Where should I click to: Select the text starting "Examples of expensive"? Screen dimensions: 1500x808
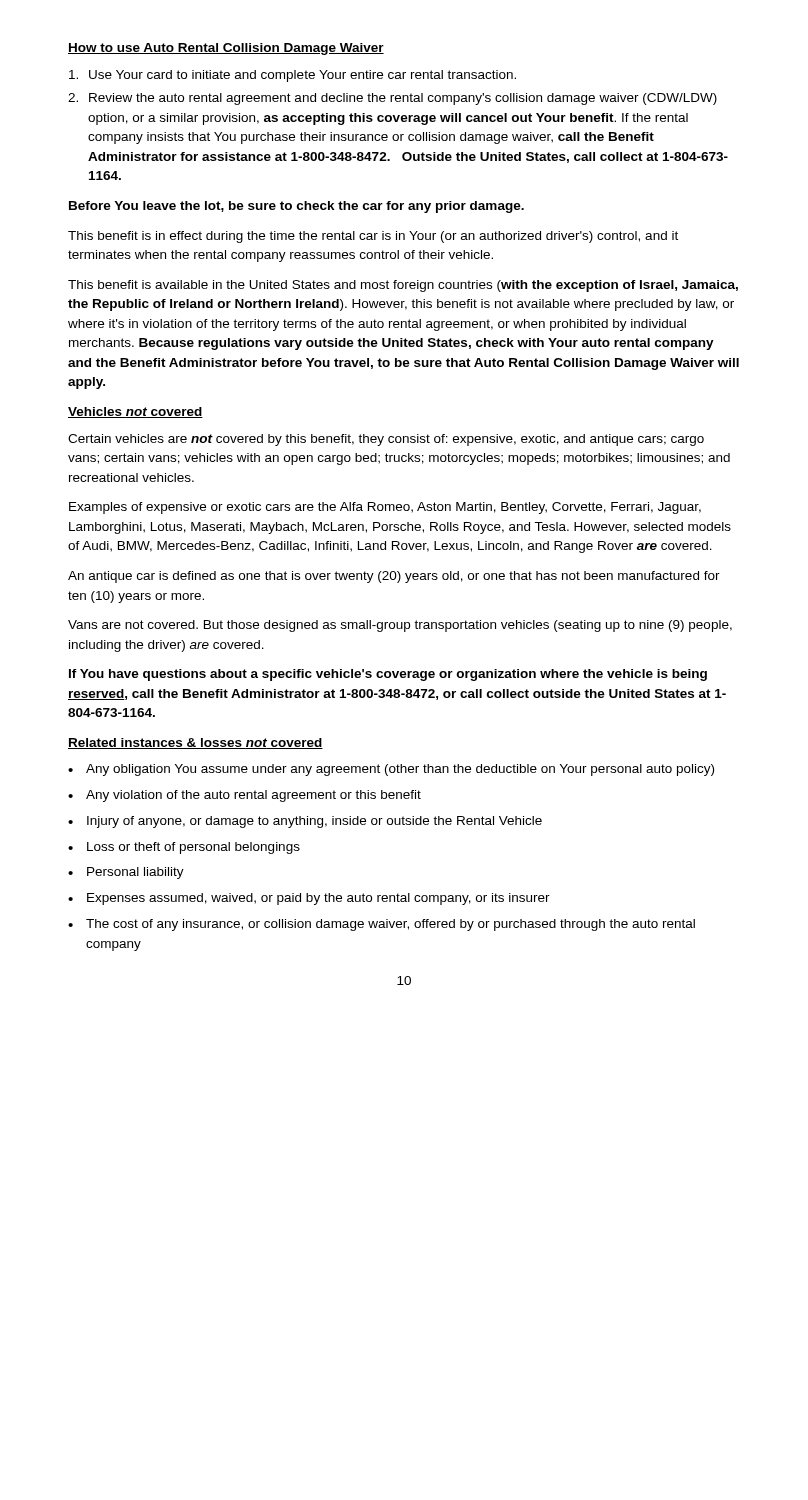pos(400,526)
